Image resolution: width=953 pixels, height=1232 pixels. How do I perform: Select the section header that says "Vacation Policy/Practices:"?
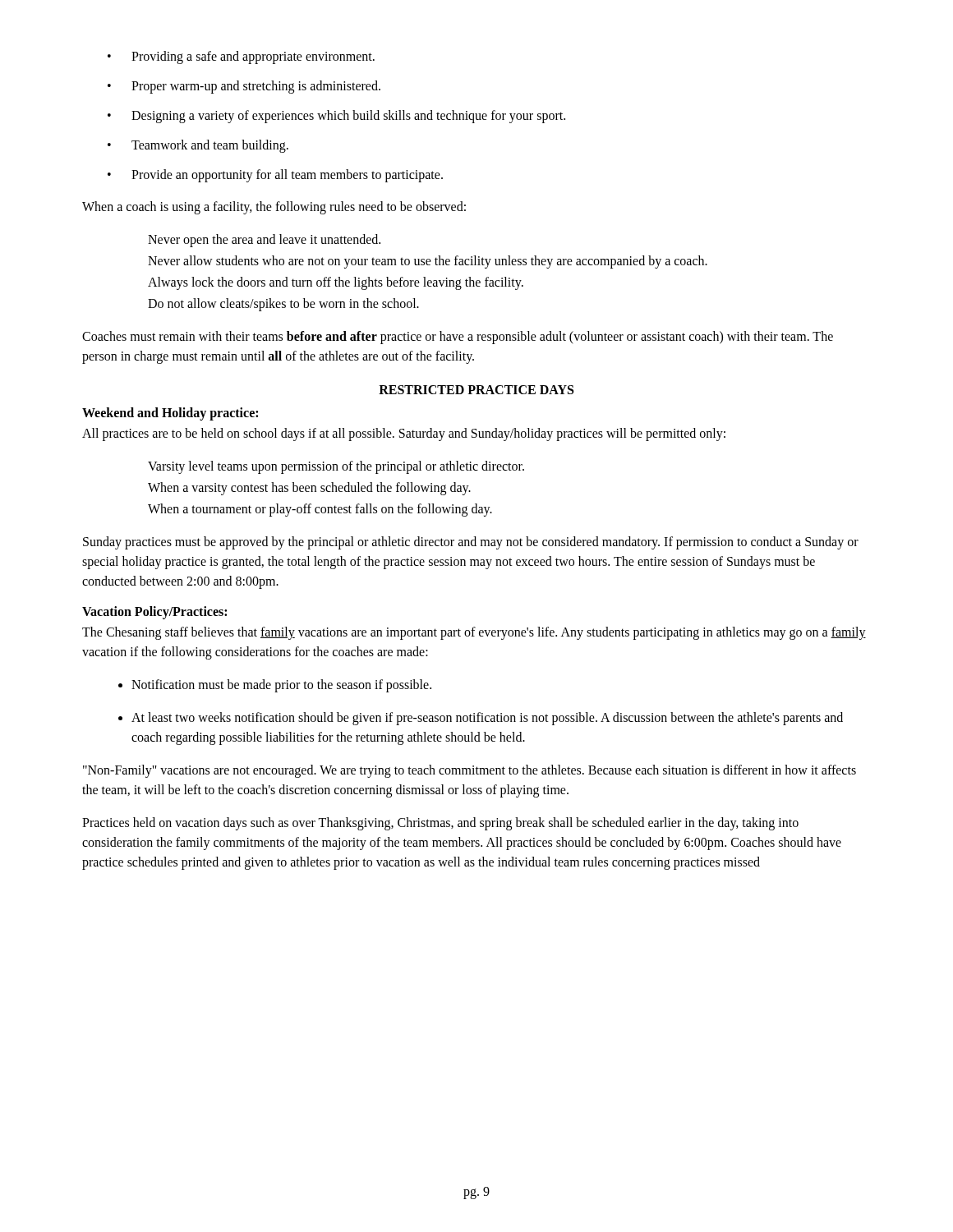(155, 612)
